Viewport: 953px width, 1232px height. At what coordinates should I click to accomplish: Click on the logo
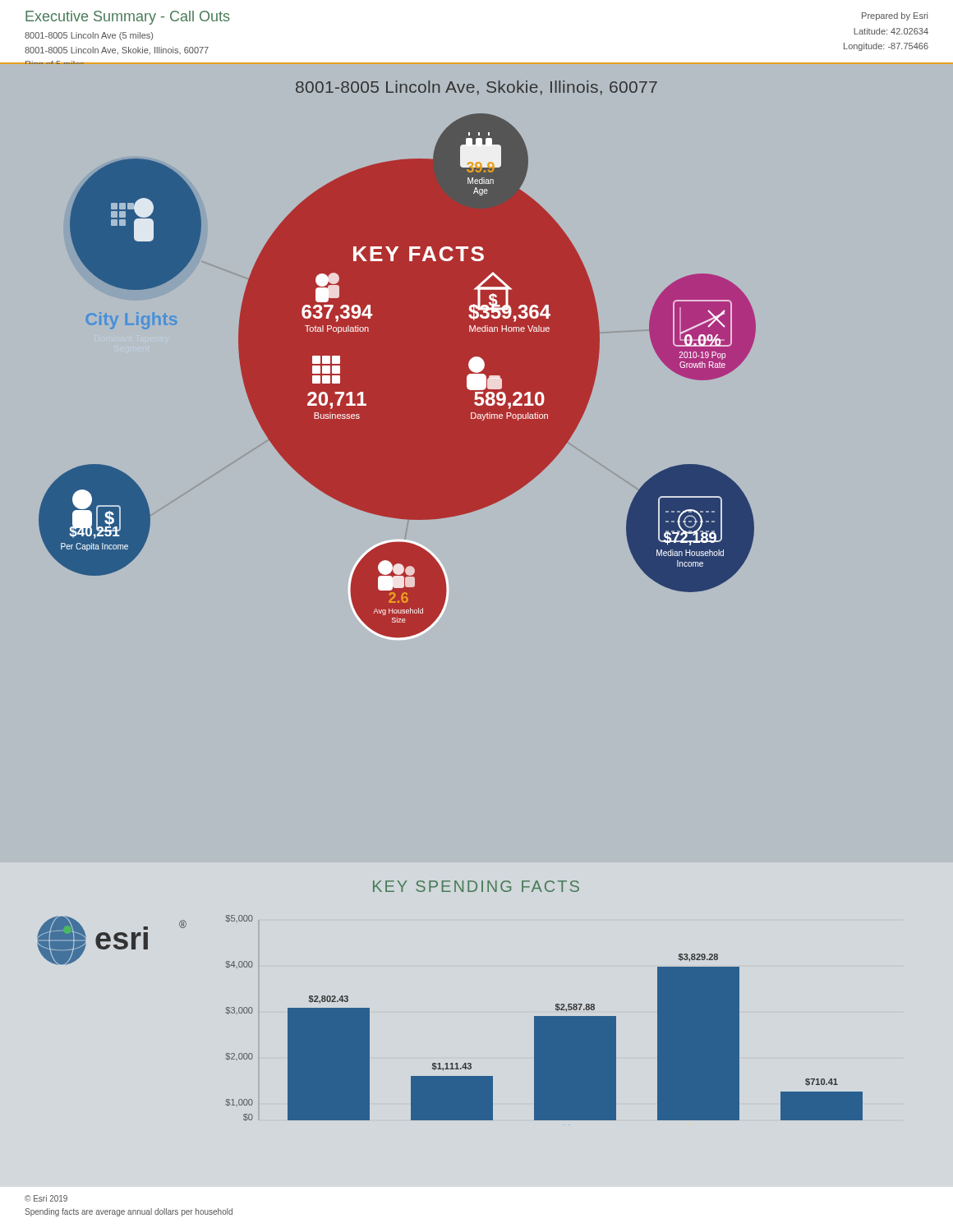pos(115,949)
